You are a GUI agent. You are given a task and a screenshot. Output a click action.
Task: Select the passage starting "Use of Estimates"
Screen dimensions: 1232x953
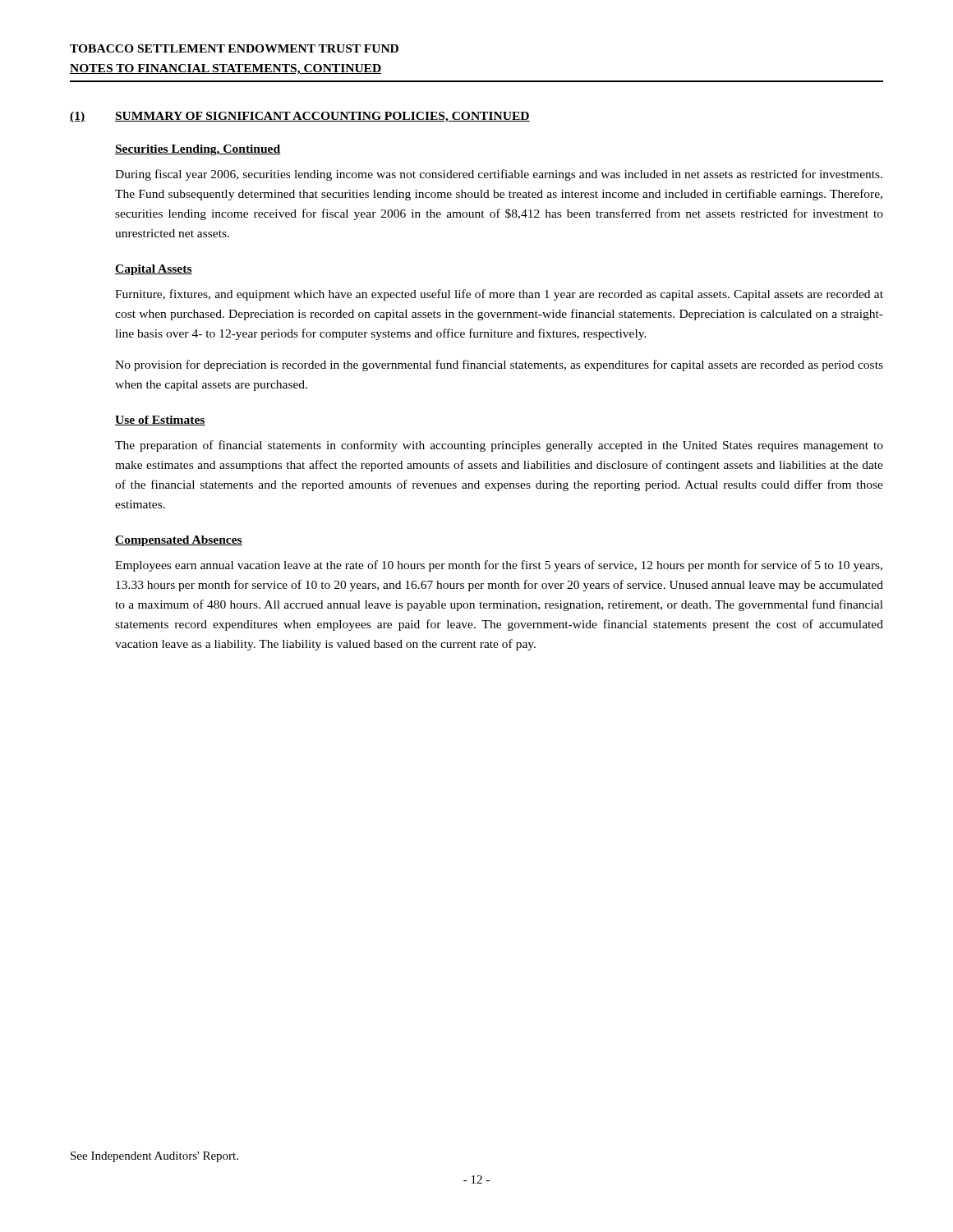coord(160,419)
